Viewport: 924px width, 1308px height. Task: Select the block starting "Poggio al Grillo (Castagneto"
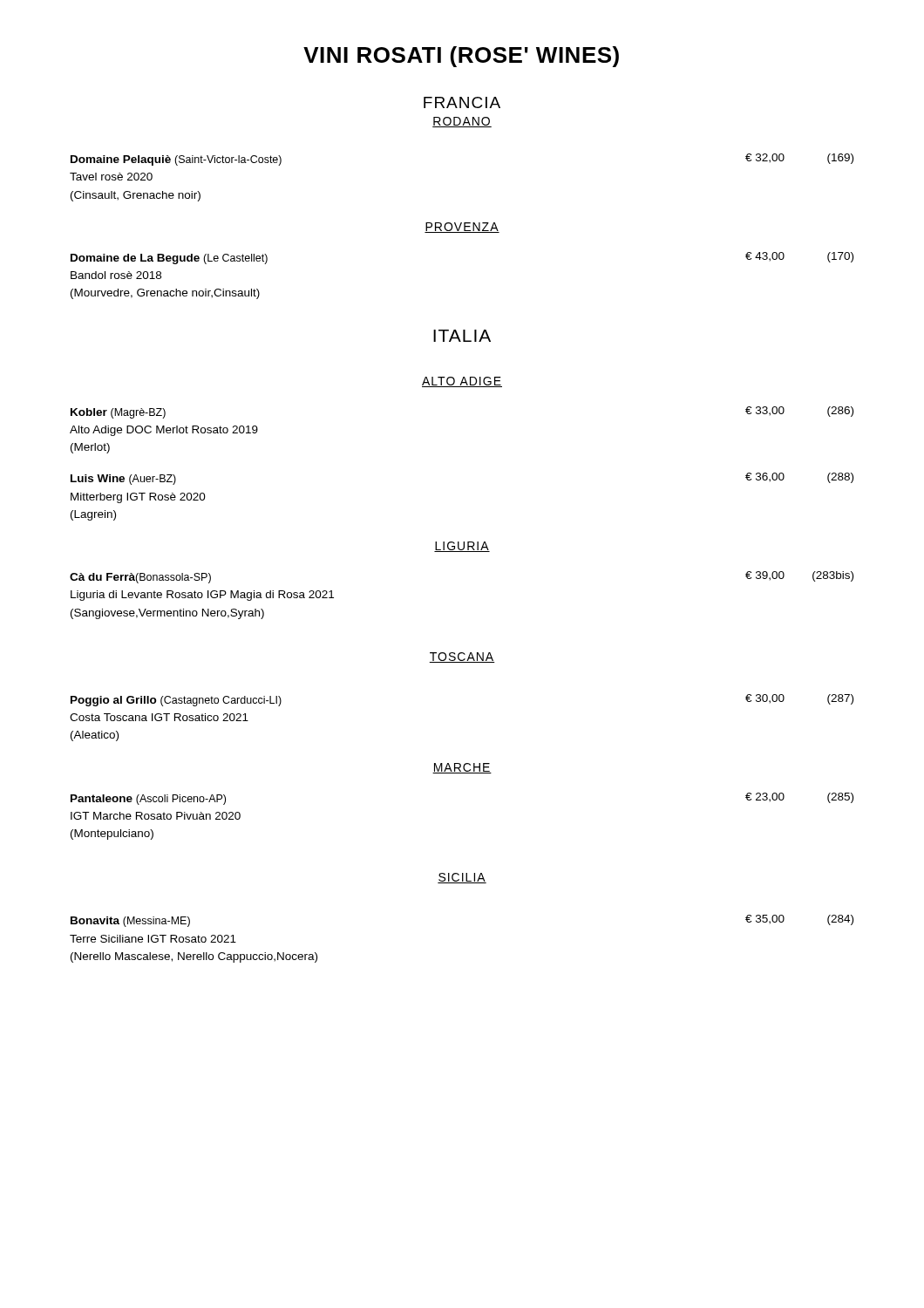tap(184, 700)
